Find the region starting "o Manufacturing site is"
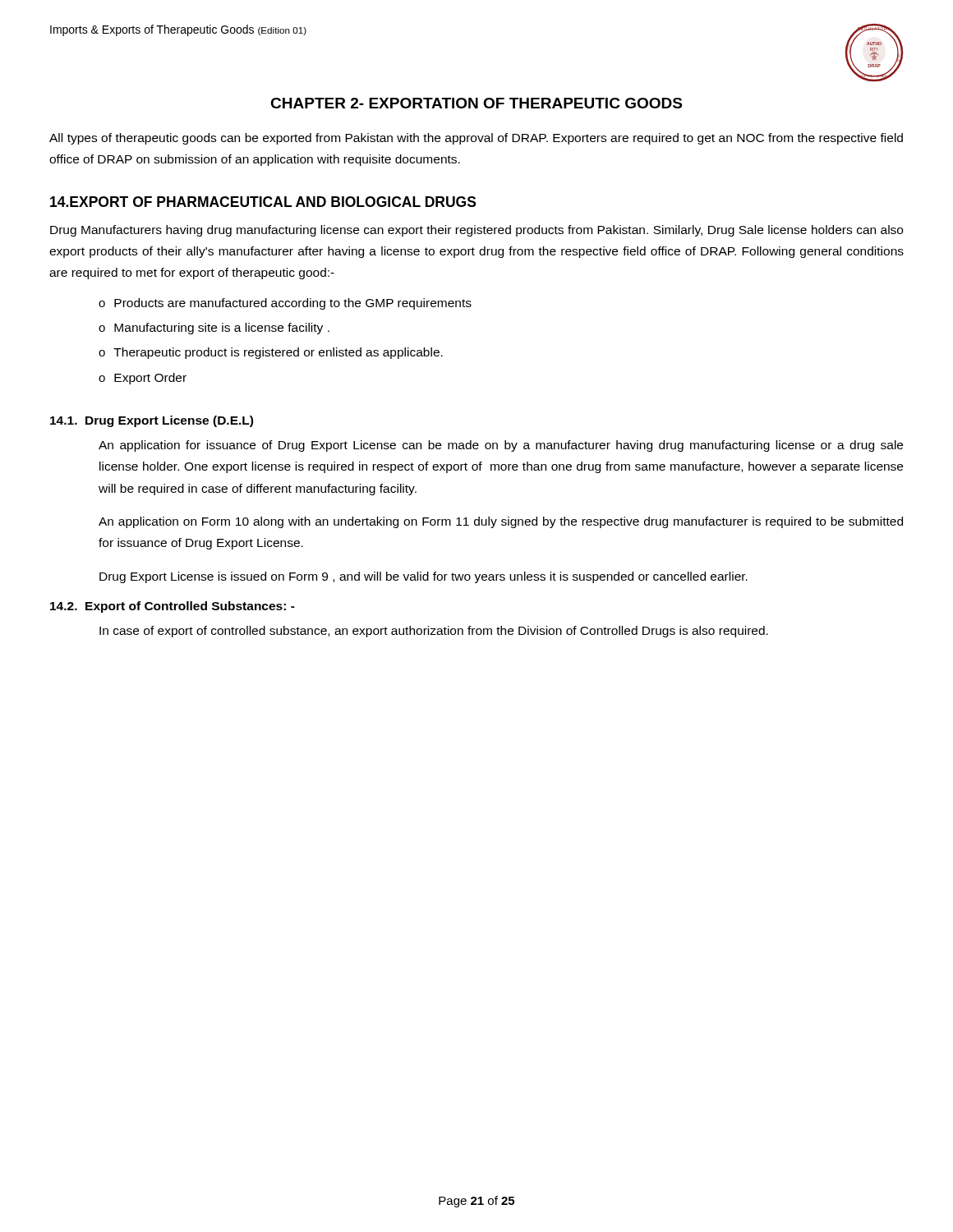Viewport: 953px width, 1232px height. [x=214, y=328]
